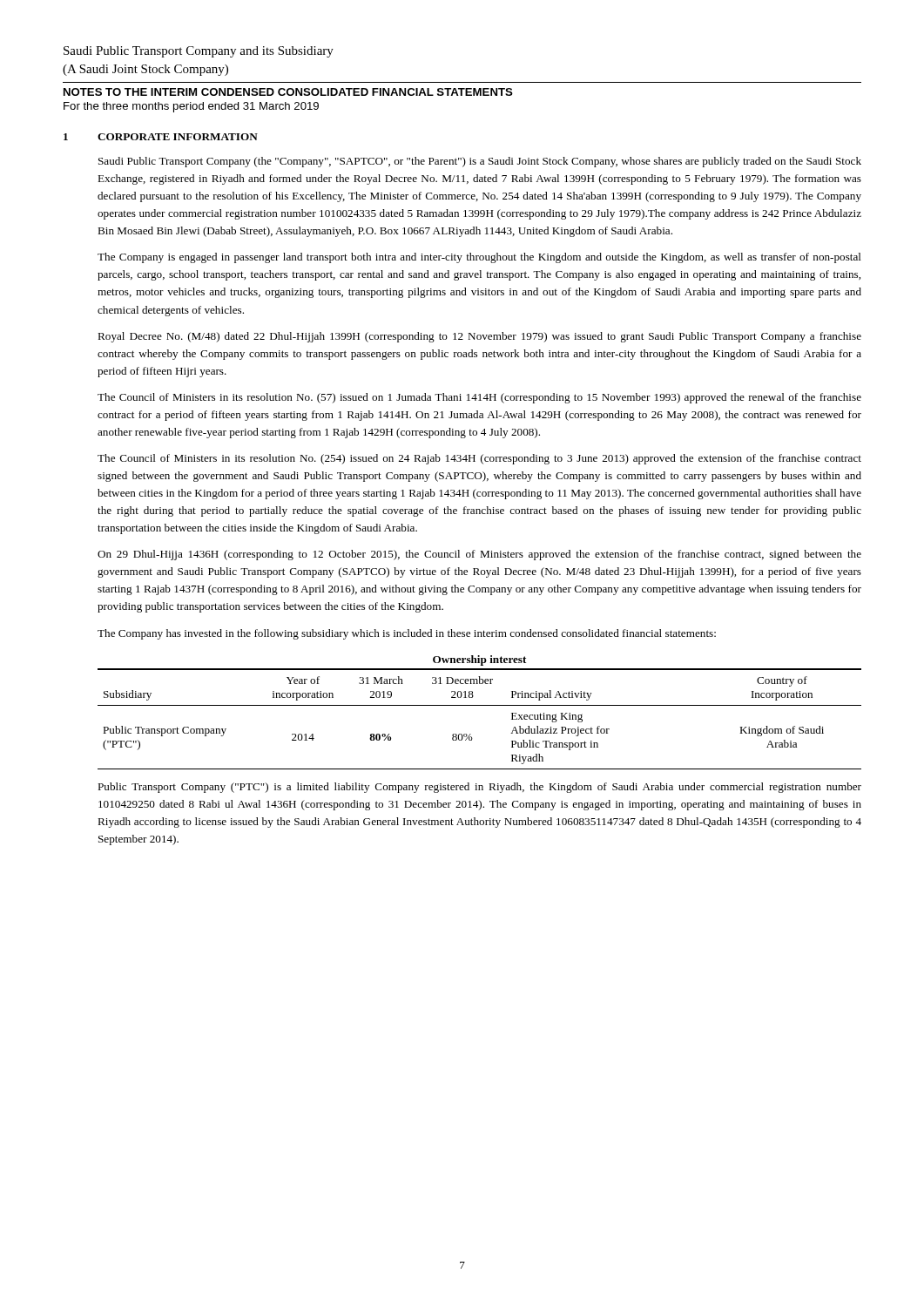Screen dimensions: 1307x924
Task: Point to the block beginning "On 29 Dhul-Hijja 1436H (corresponding"
Action: [479, 580]
